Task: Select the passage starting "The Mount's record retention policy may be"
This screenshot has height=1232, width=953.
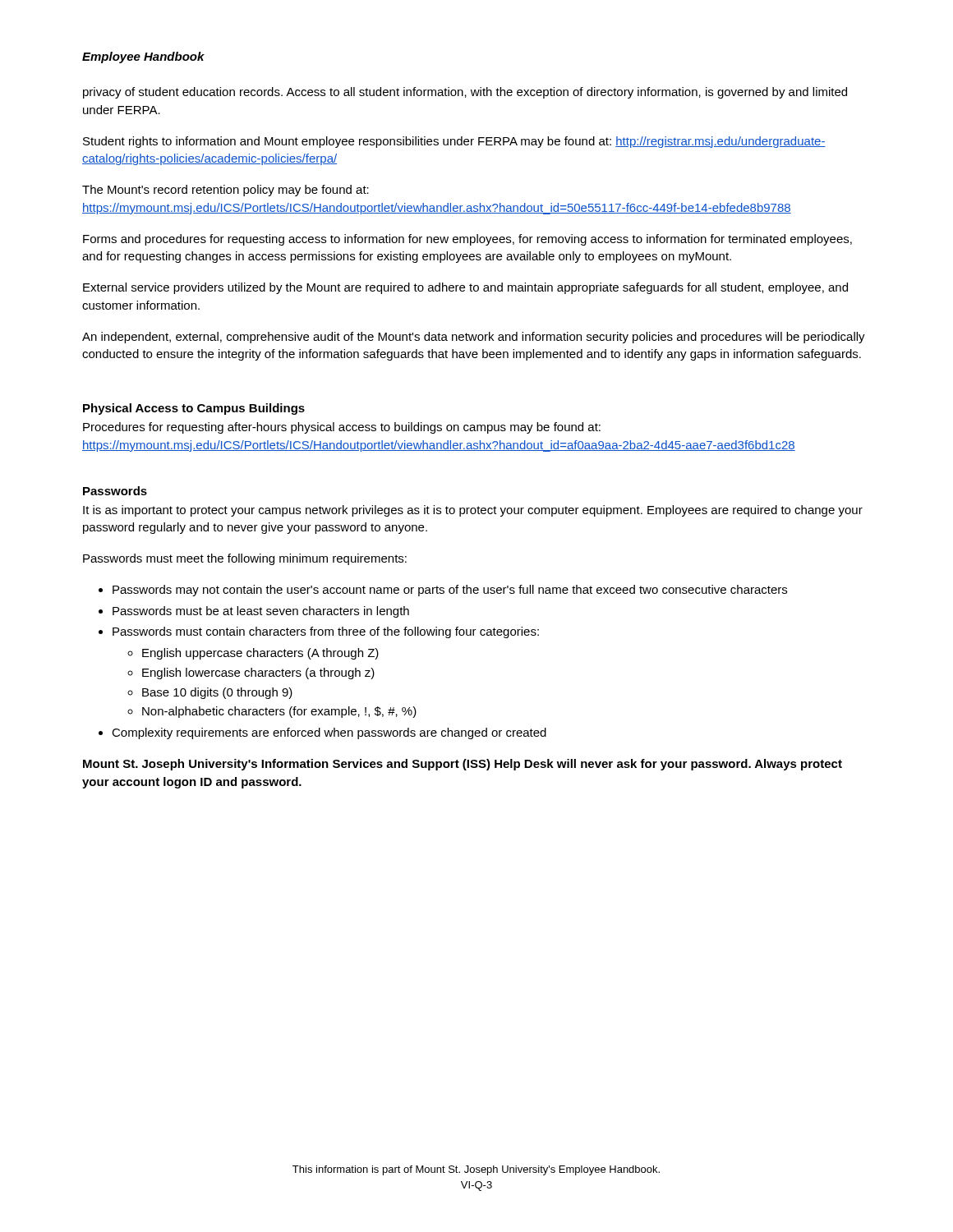Action: [x=476, y=199]
